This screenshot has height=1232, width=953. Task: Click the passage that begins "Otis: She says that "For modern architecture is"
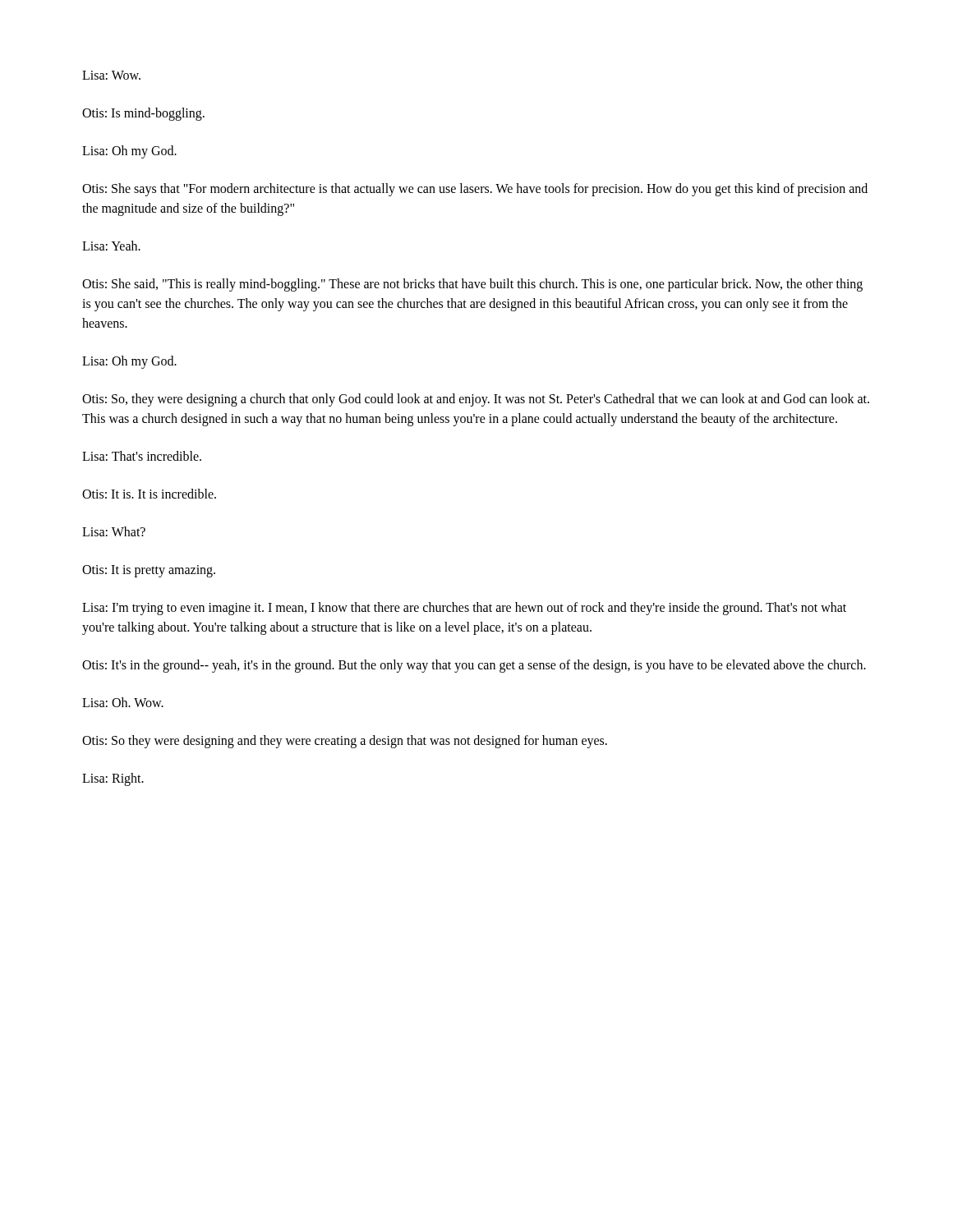point(475,198)
